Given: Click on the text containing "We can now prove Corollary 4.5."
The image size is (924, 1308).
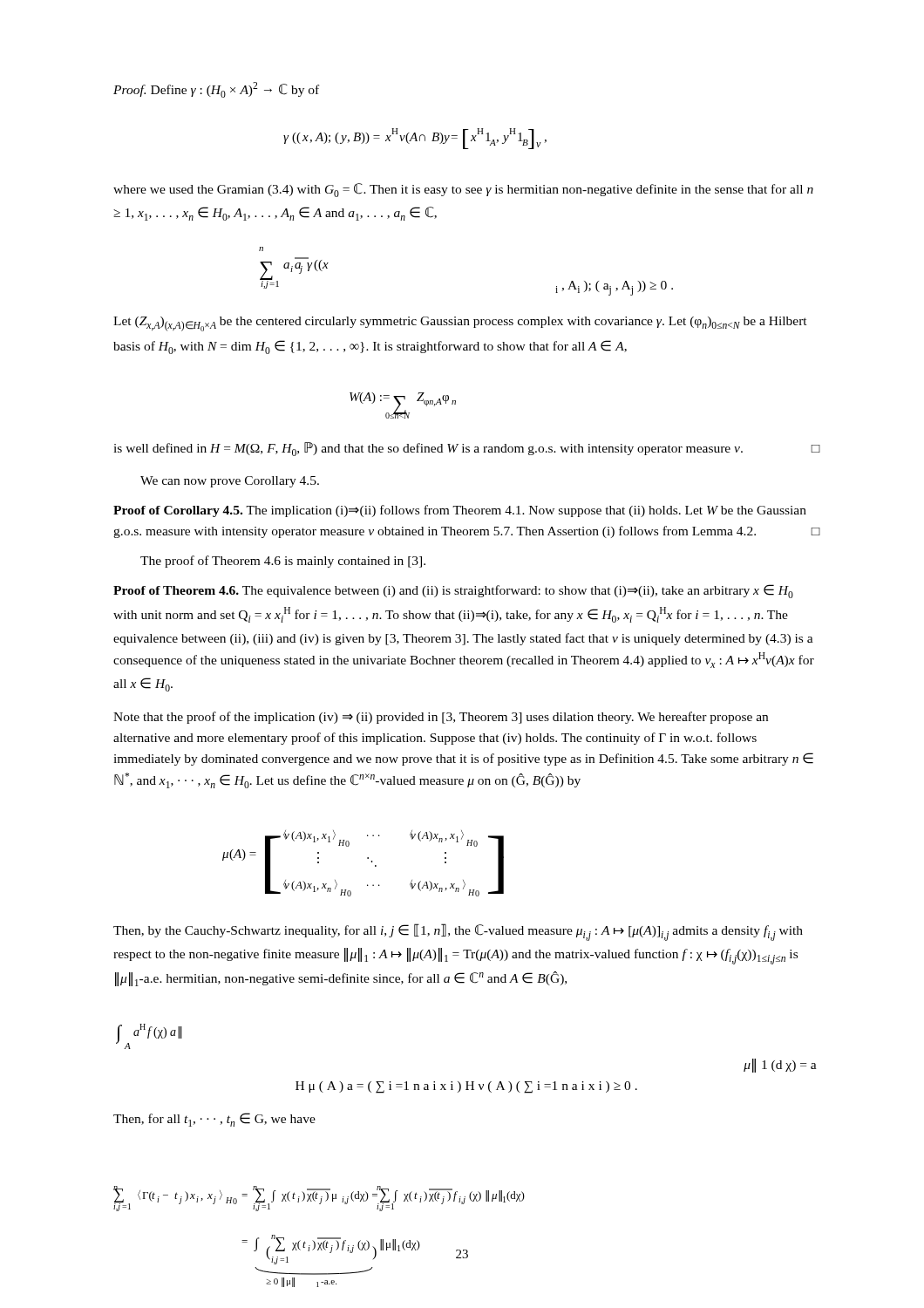Looking at the screenshot, I should click(x=230, y=480).
